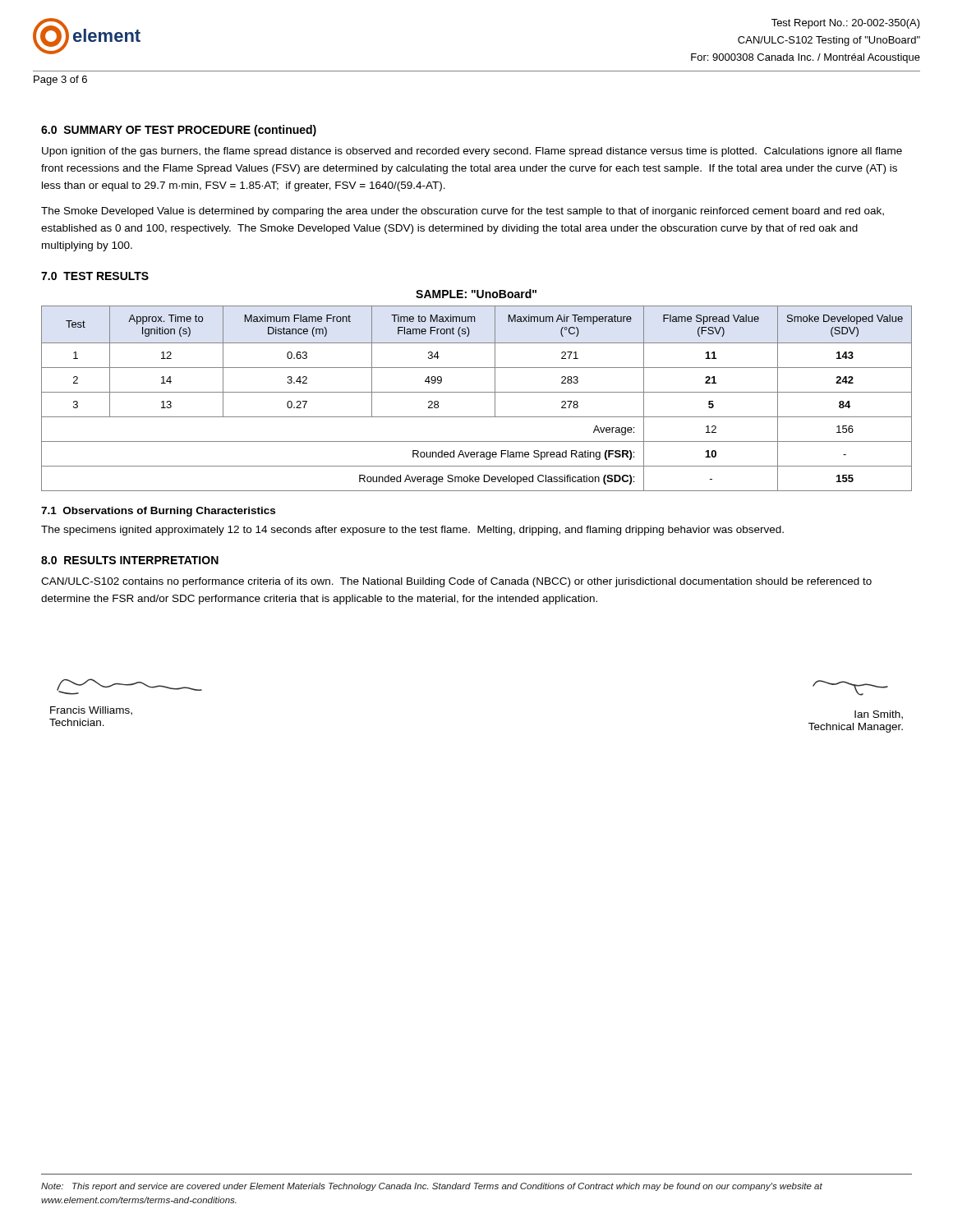This screenshot has height=1232, width=953.
Task: Find the table that mentions "Flame Spread Value (FSV)"
Action: pos(476,398)
